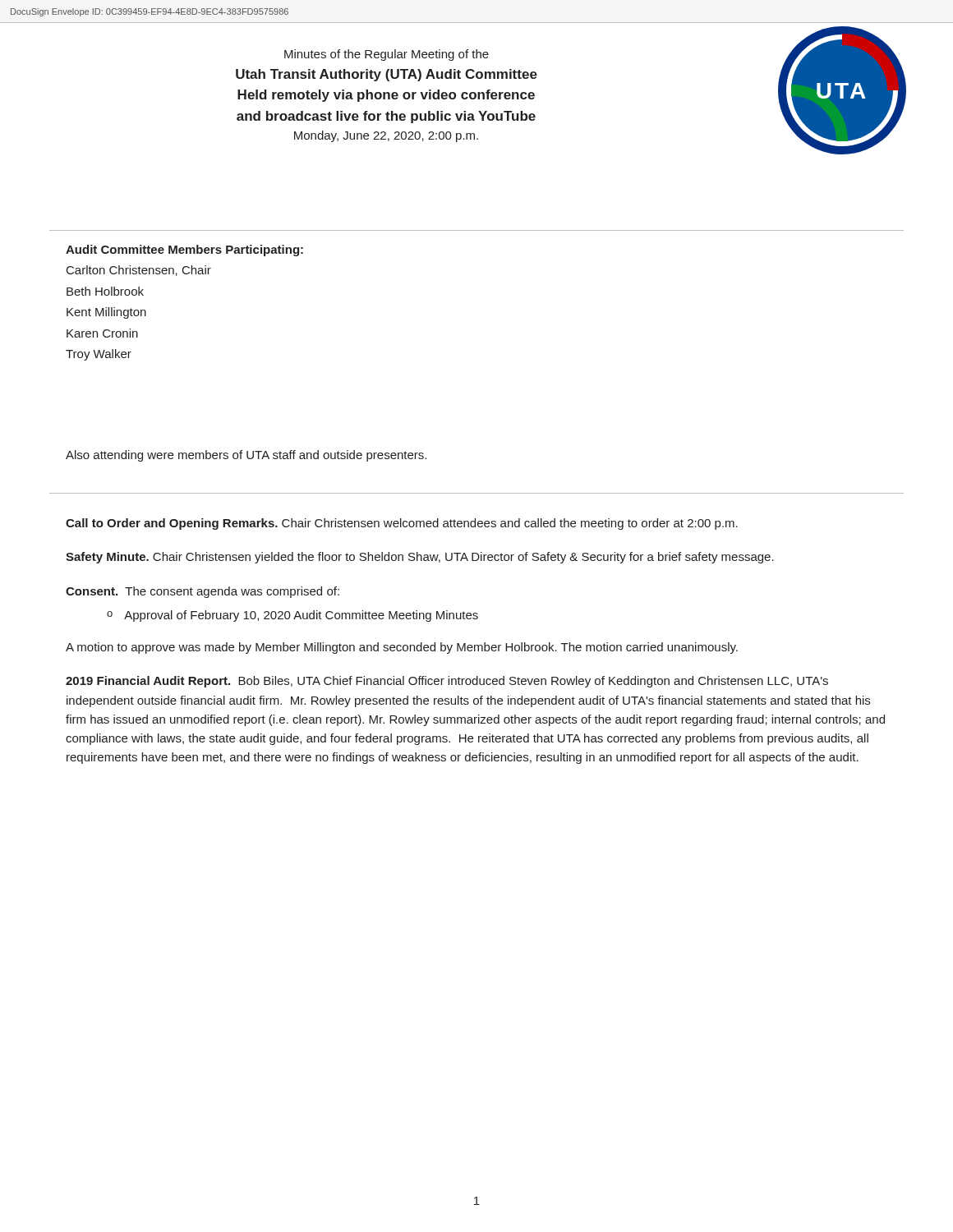Find the list item with the text "Beth Holbrook"
Screen dimensions: 1232x953
105,291
